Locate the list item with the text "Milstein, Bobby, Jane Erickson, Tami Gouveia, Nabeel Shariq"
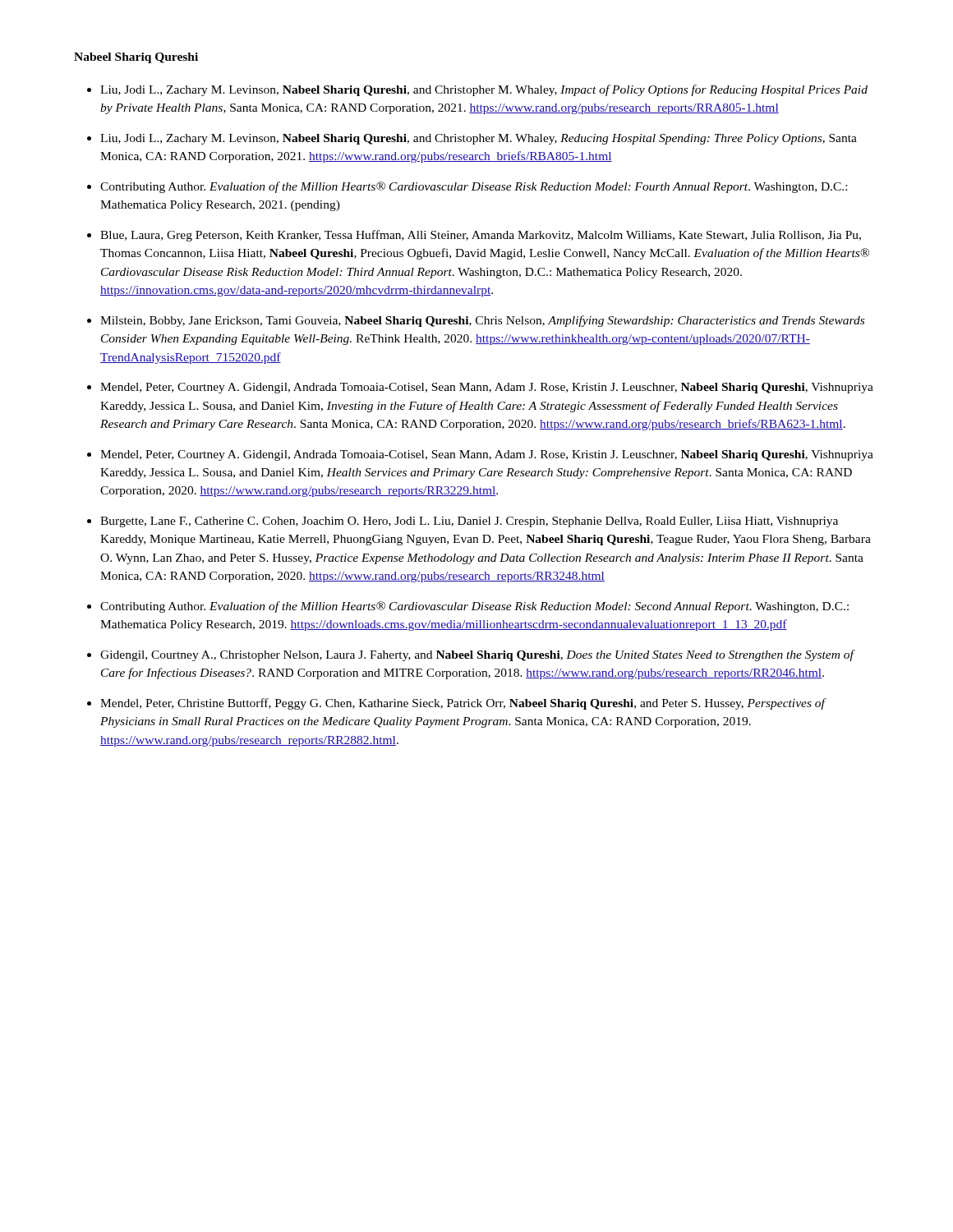 pos(483,338)
